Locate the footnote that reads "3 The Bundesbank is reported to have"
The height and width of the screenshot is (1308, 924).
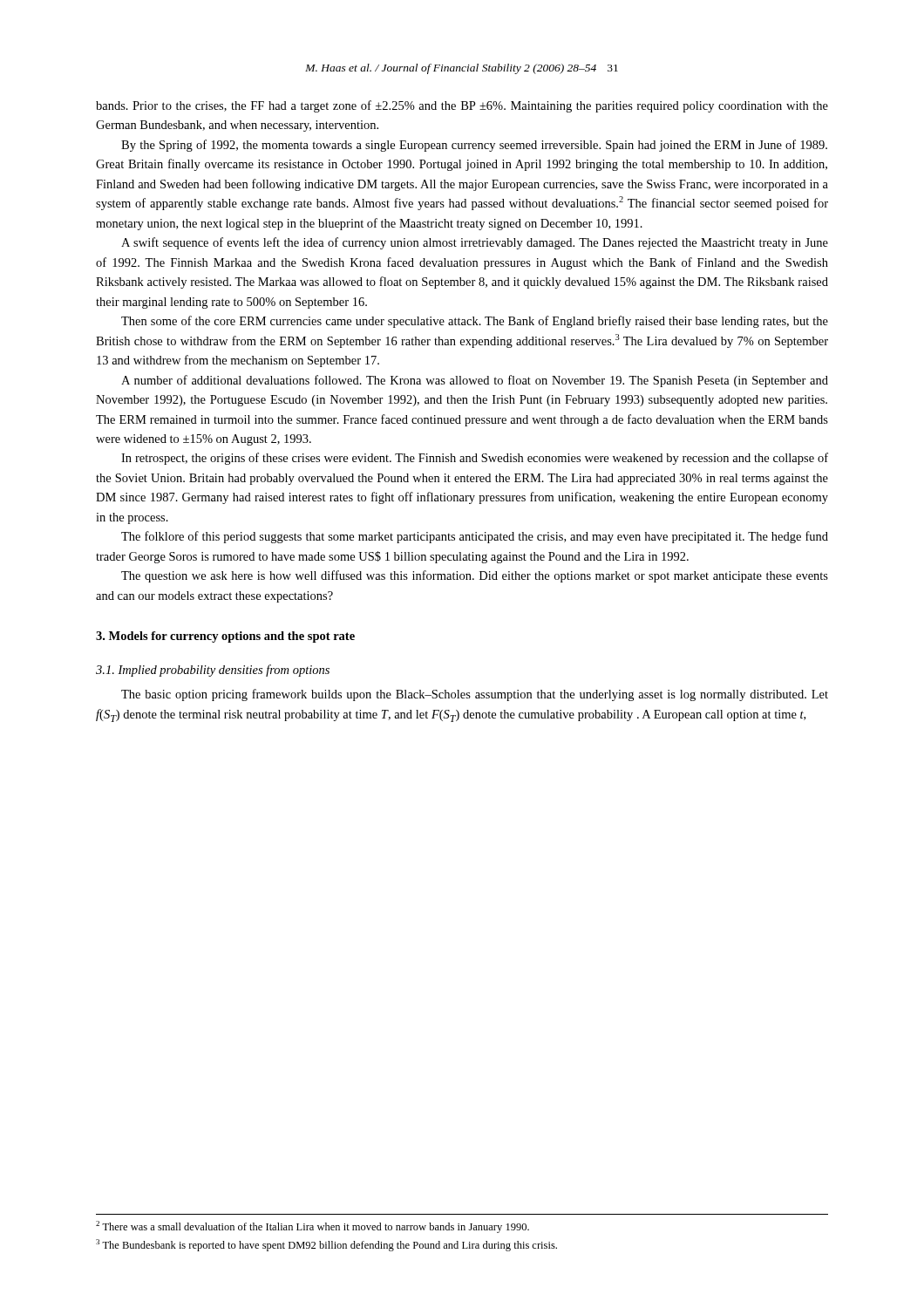point(327,1244)
